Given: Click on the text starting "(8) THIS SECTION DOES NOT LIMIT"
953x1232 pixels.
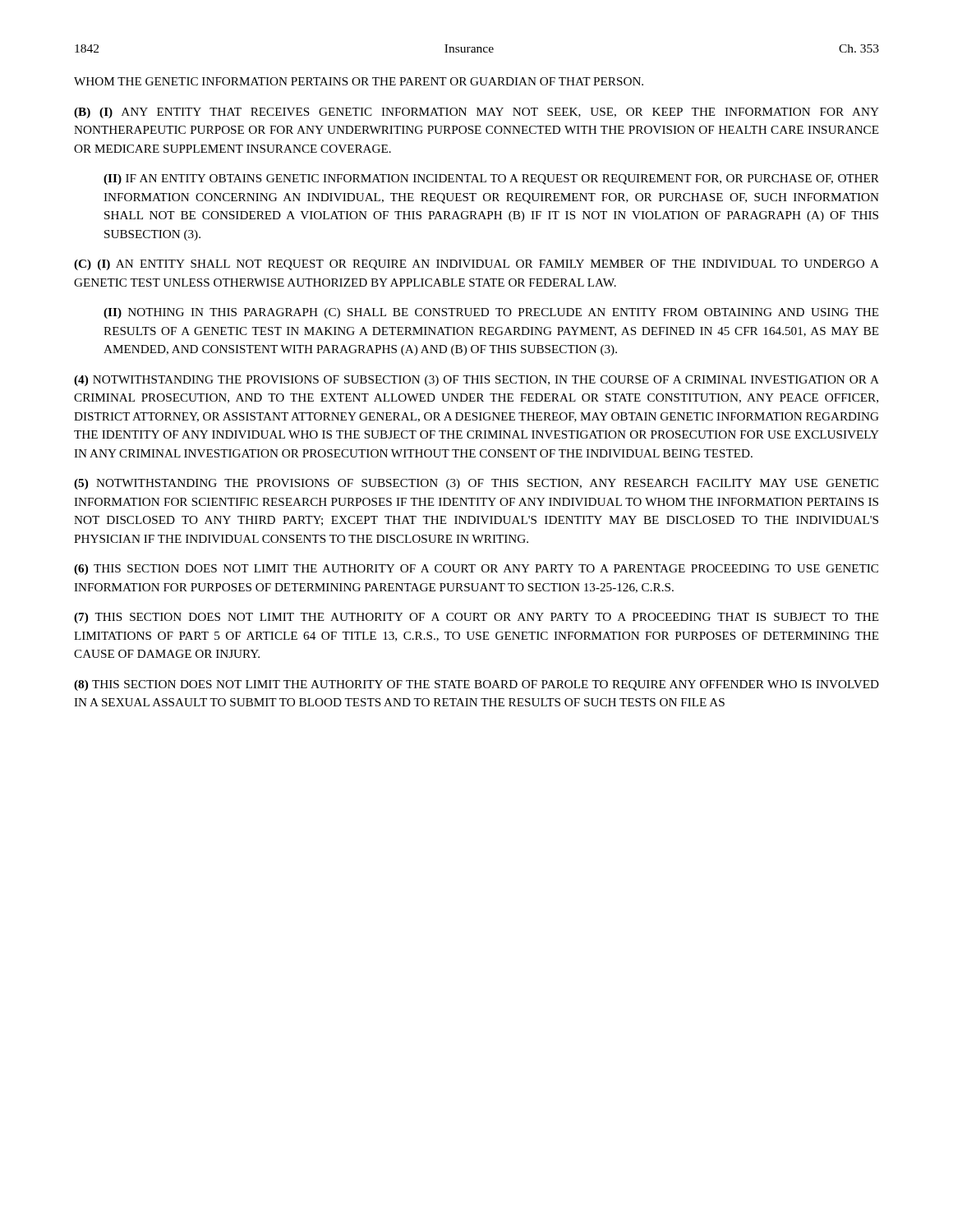Looking at the screenshot, I should 476,693.
